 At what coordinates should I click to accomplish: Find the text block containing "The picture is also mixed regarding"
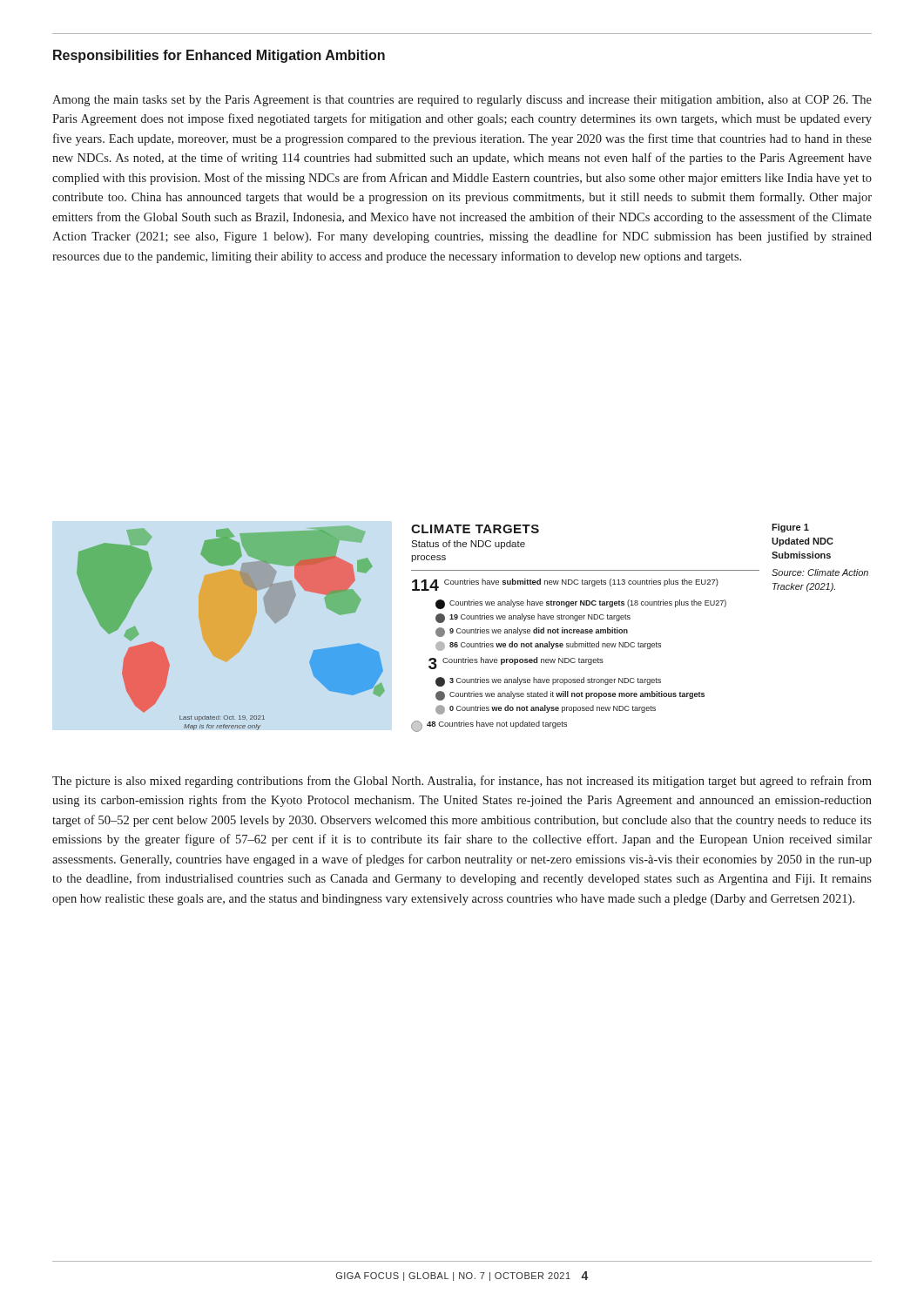pos(462,839)
